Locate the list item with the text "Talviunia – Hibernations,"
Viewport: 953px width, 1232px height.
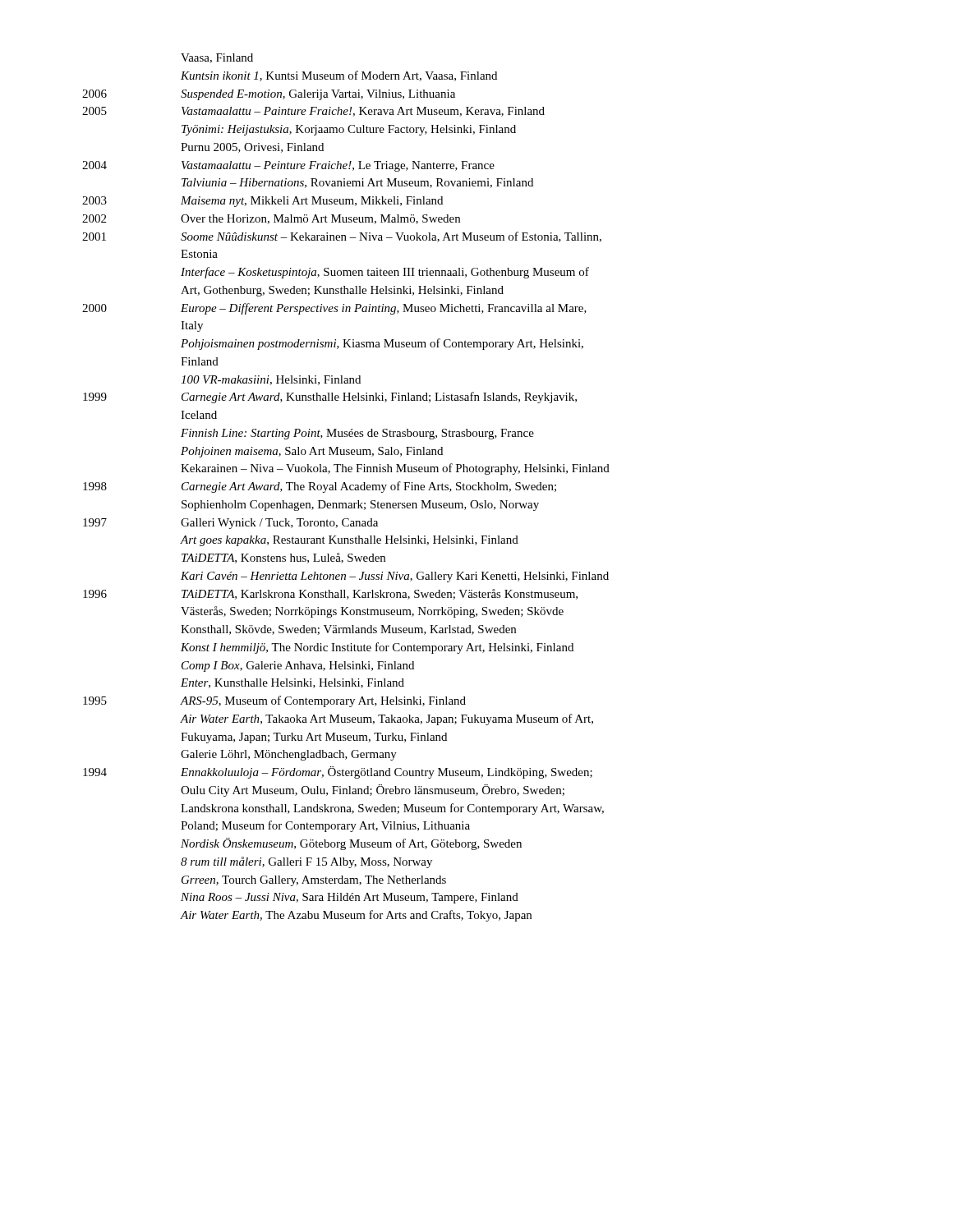pyautogui.click(x=476, y=183)
